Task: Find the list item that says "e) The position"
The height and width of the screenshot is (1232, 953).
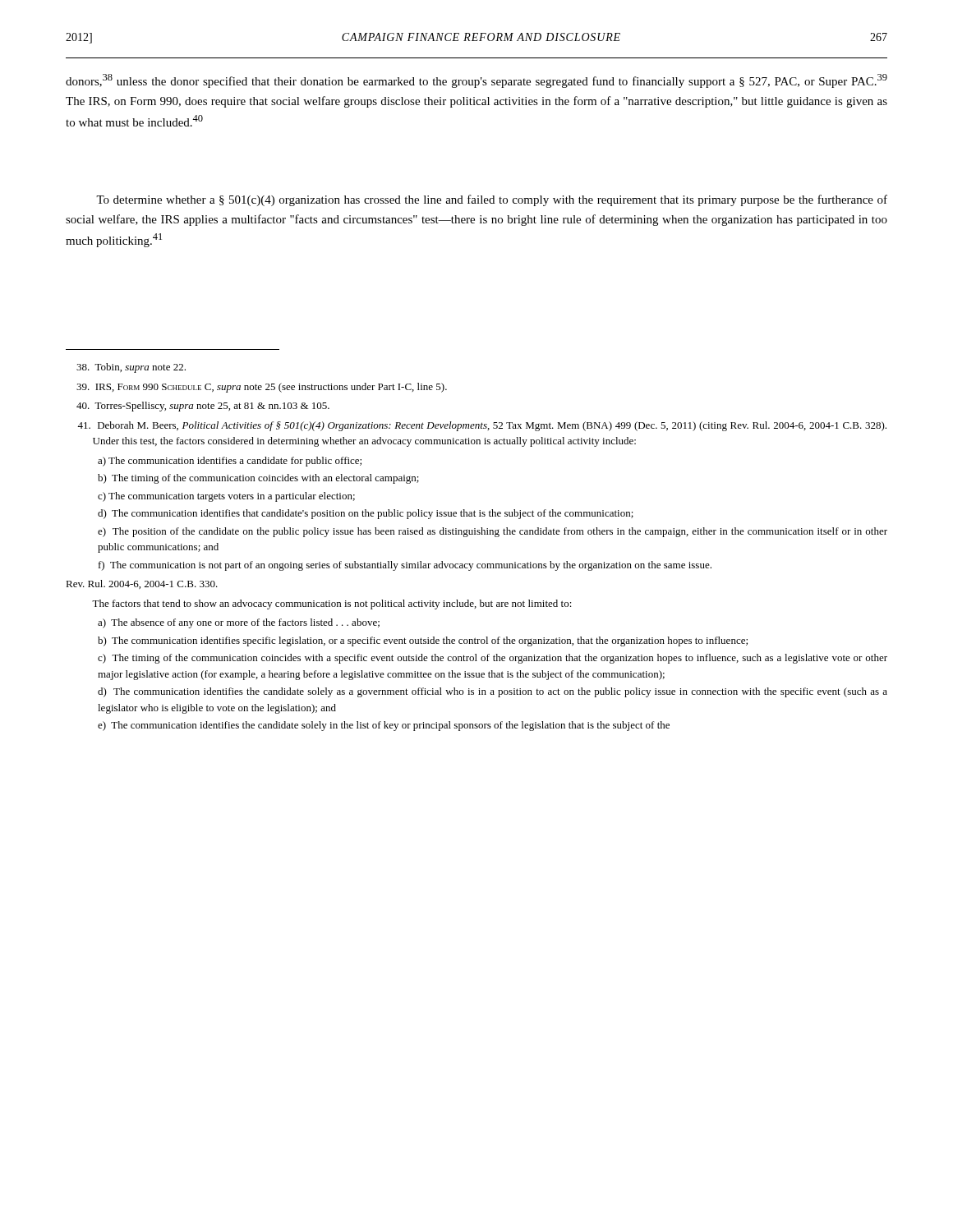Action: click(x=493, y=539)
